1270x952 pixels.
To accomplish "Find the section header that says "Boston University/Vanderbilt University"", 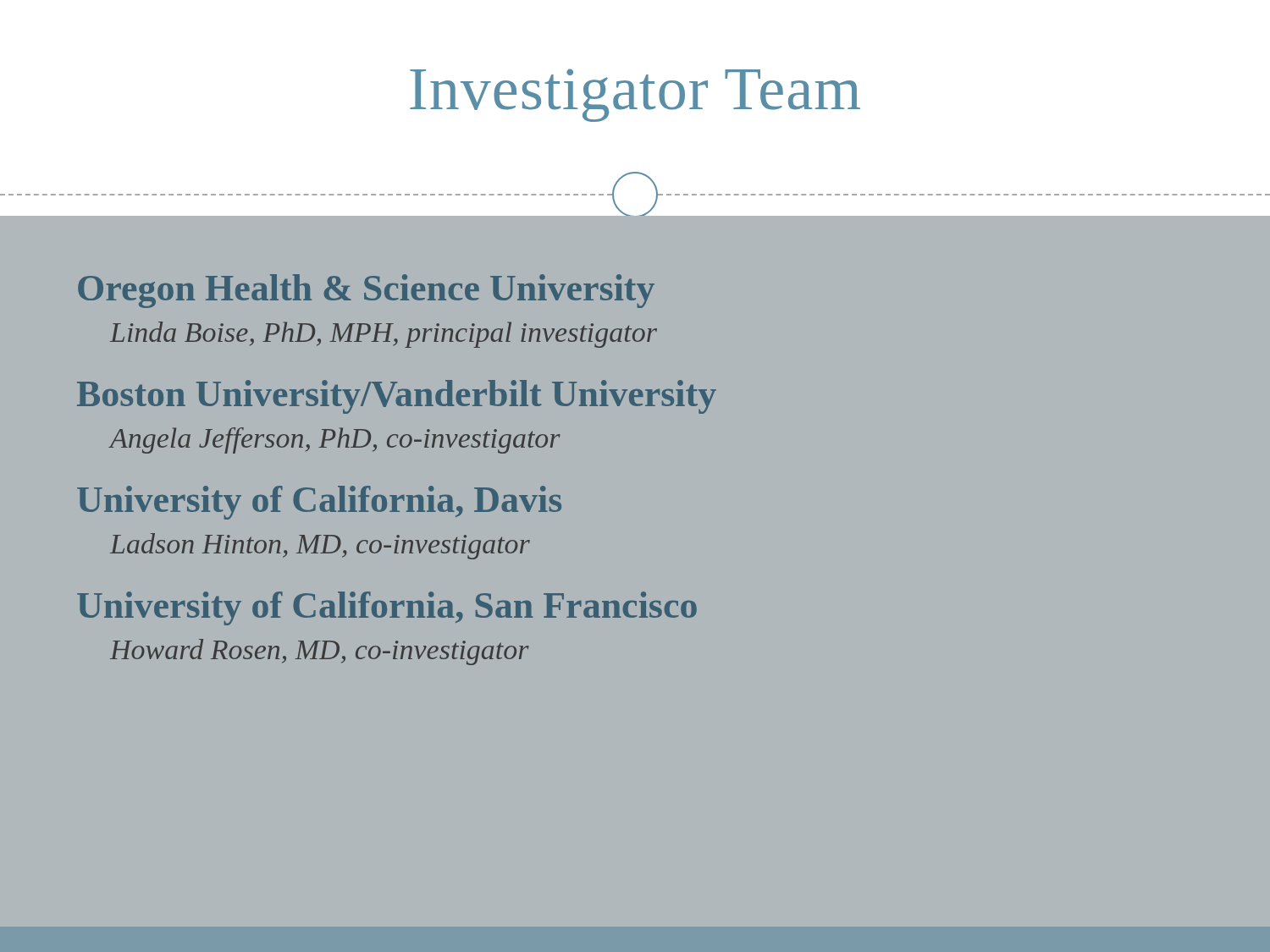I will coord(635,394).
